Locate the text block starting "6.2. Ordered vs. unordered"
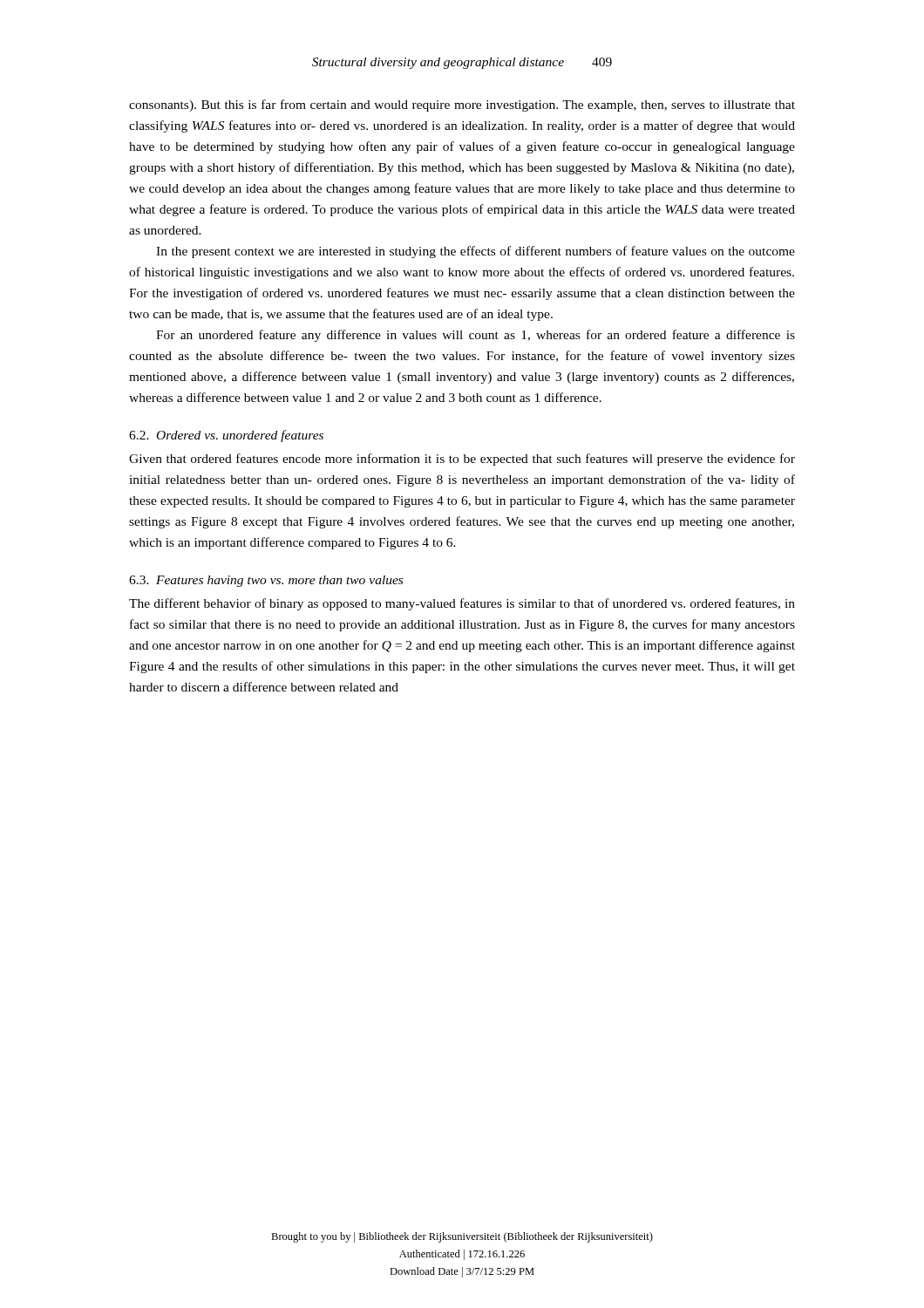 click(226, 435)
